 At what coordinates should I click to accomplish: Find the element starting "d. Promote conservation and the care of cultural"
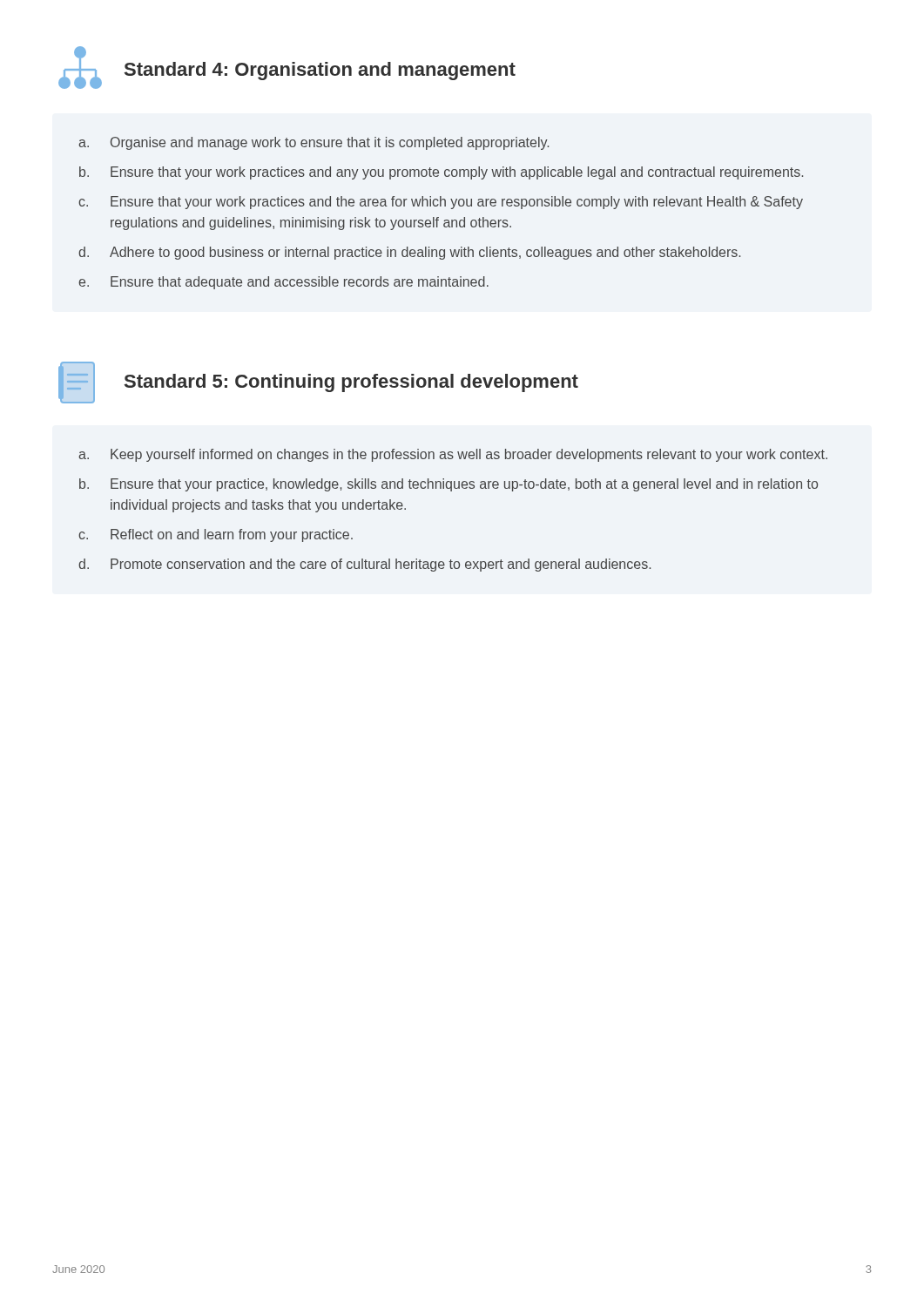[x=462, y=565]
